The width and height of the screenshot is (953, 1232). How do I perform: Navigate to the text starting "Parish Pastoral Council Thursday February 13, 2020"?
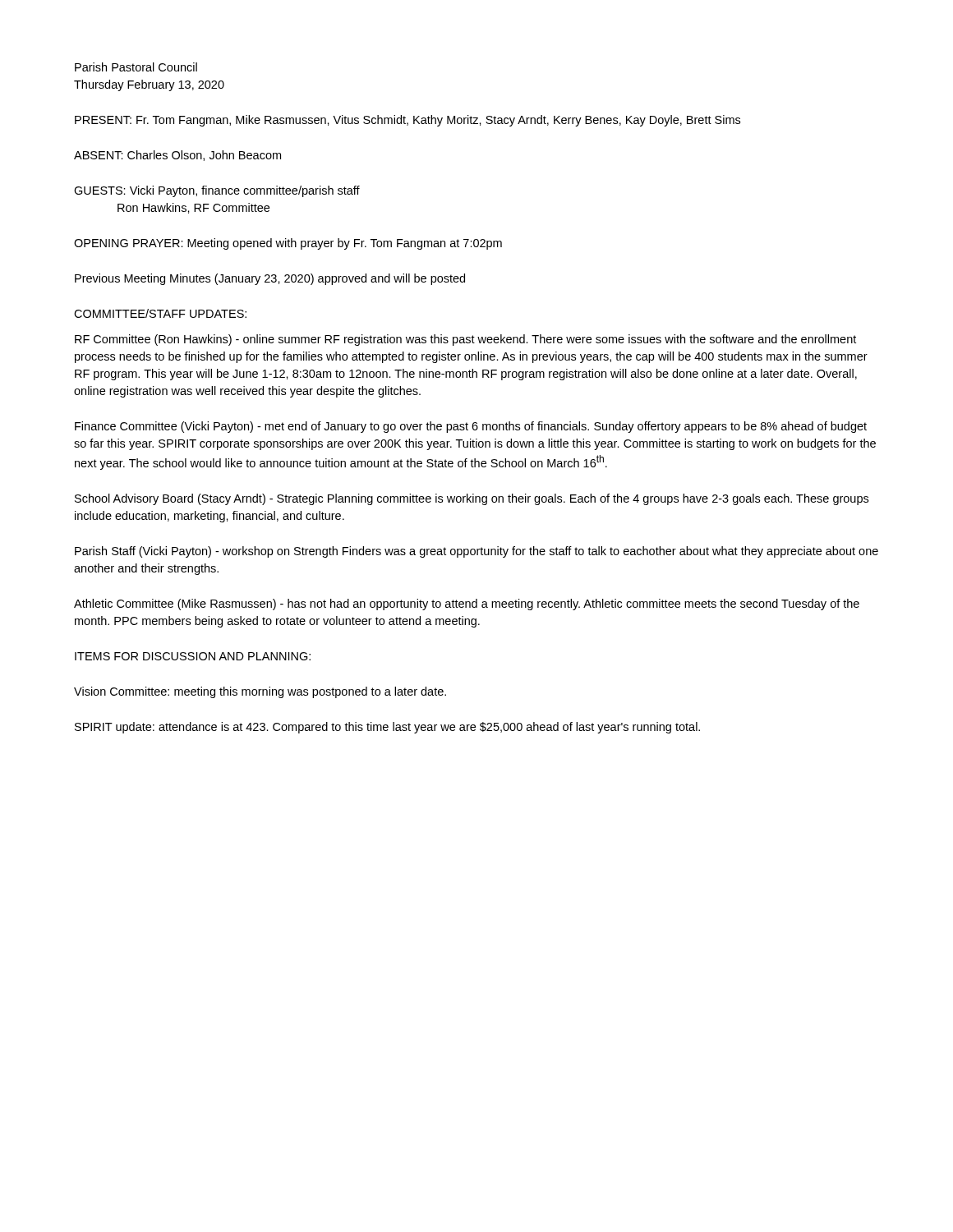click(136, 67)
